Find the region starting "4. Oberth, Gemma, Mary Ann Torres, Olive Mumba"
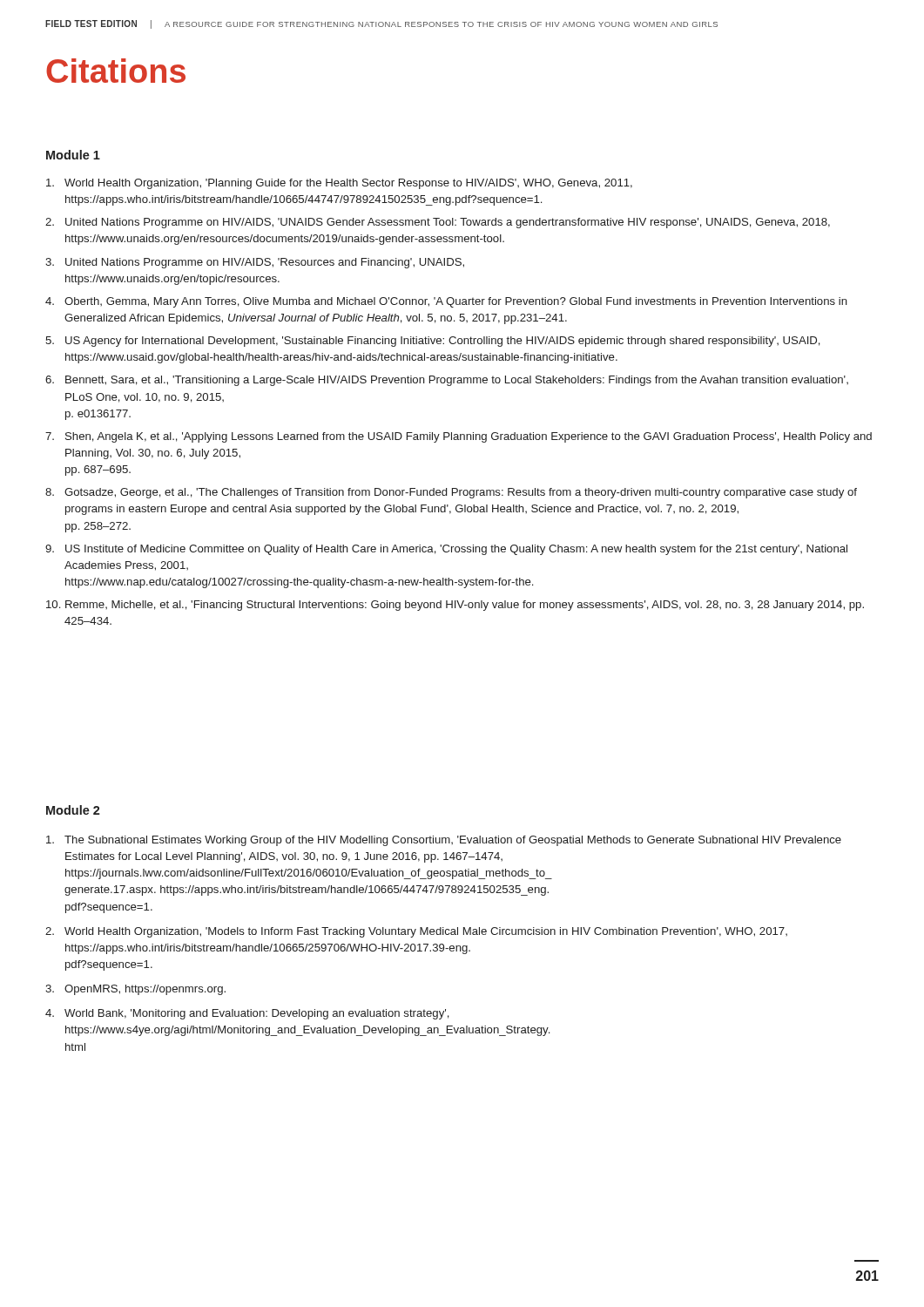 [462, 309]
